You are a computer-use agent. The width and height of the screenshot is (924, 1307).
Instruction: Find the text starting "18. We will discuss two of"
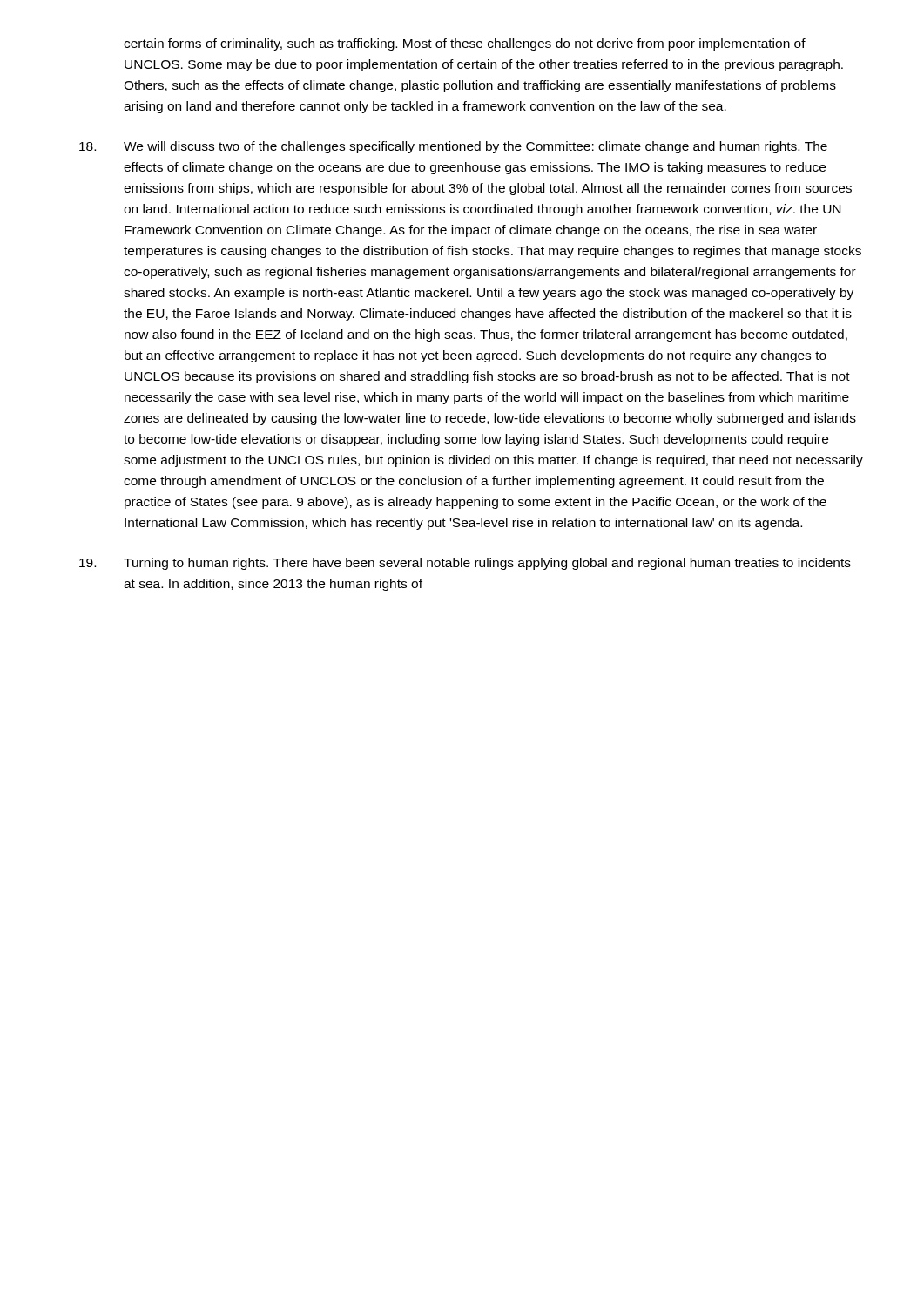tap(472, 335)
